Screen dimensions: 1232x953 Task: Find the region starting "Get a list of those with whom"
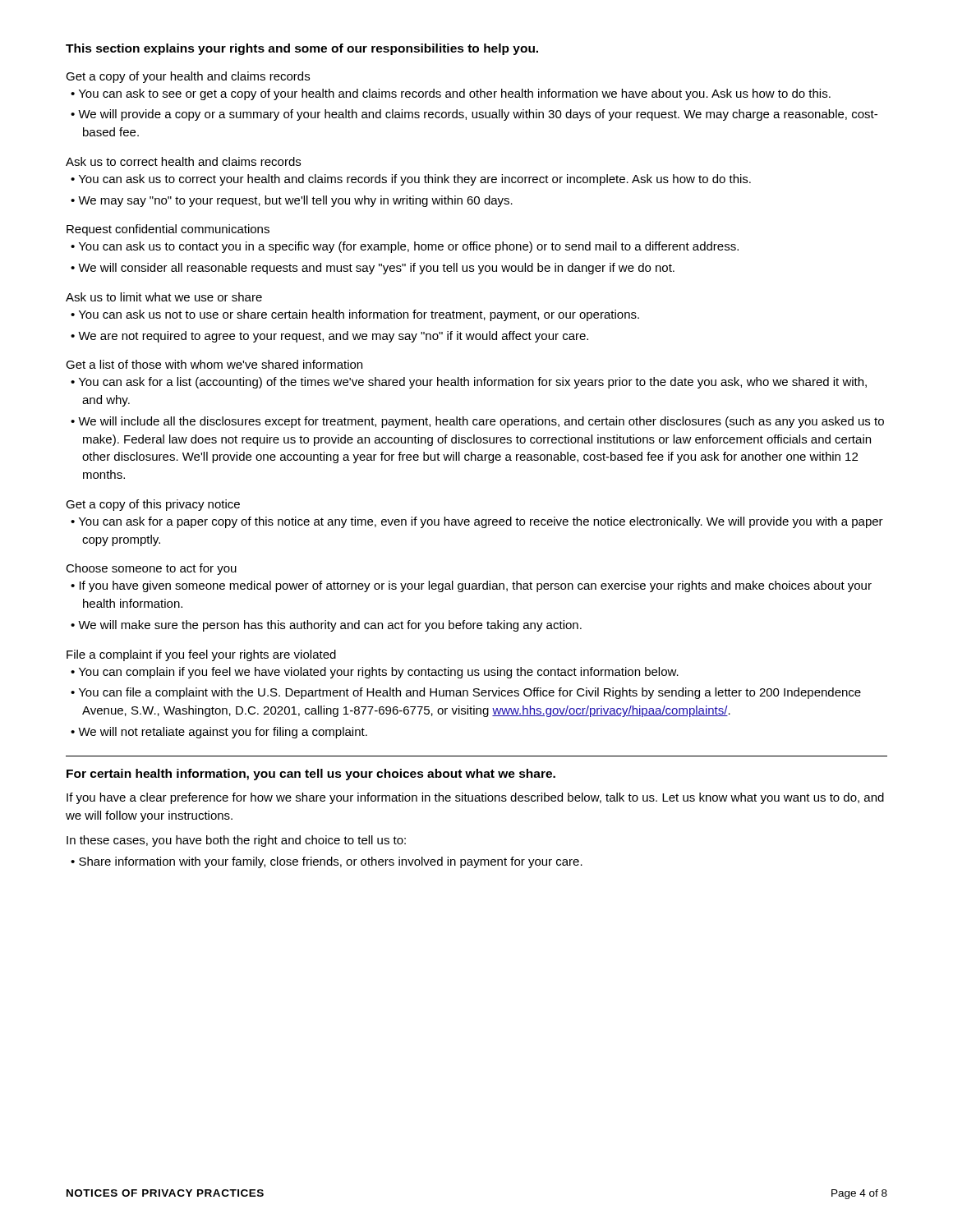pos(215,365)
